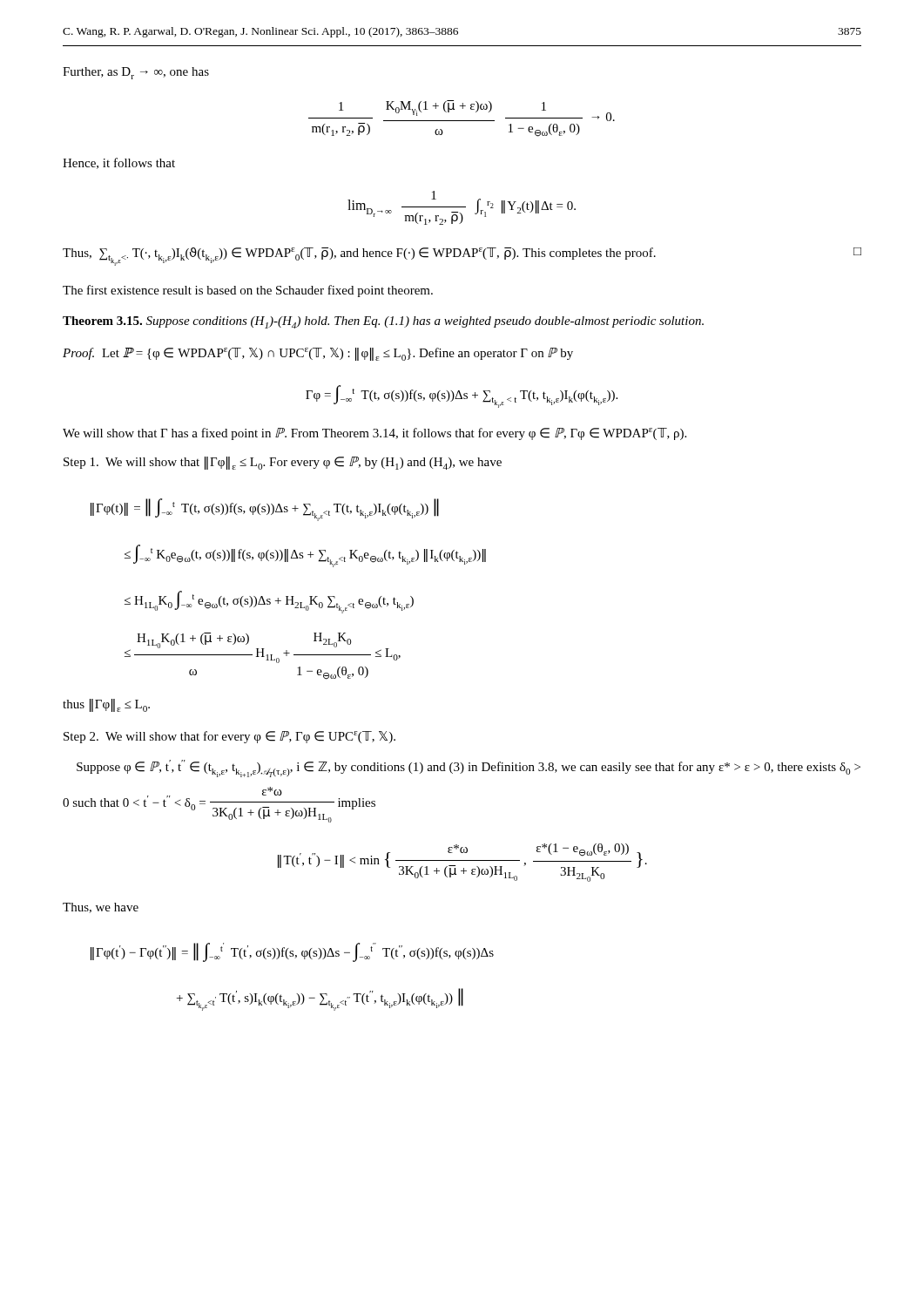Where is the passage that starts "Thus, ∑tki,ε<· T(·,"?

coord(462,254)
